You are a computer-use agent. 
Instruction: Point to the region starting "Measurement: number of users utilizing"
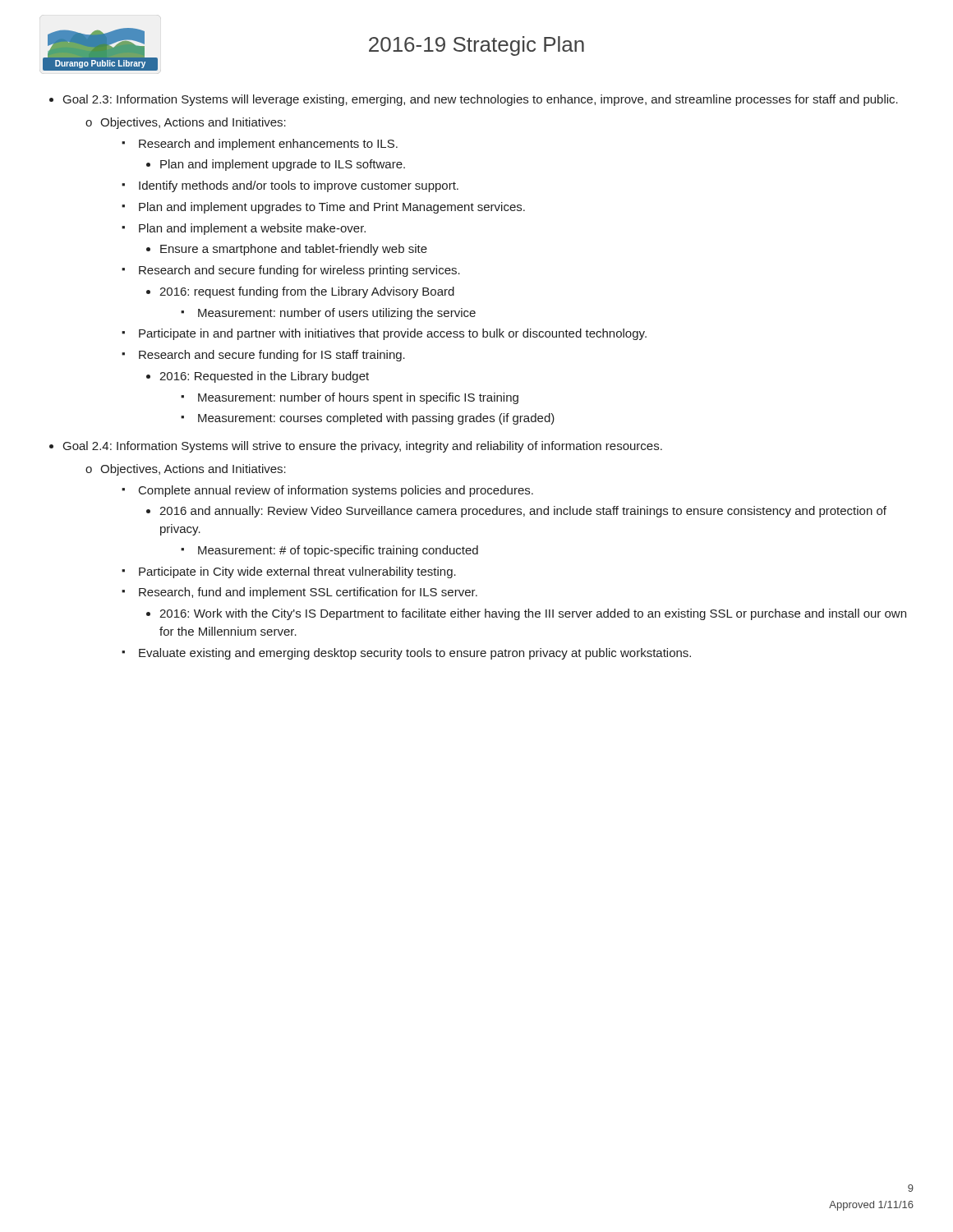337,312
